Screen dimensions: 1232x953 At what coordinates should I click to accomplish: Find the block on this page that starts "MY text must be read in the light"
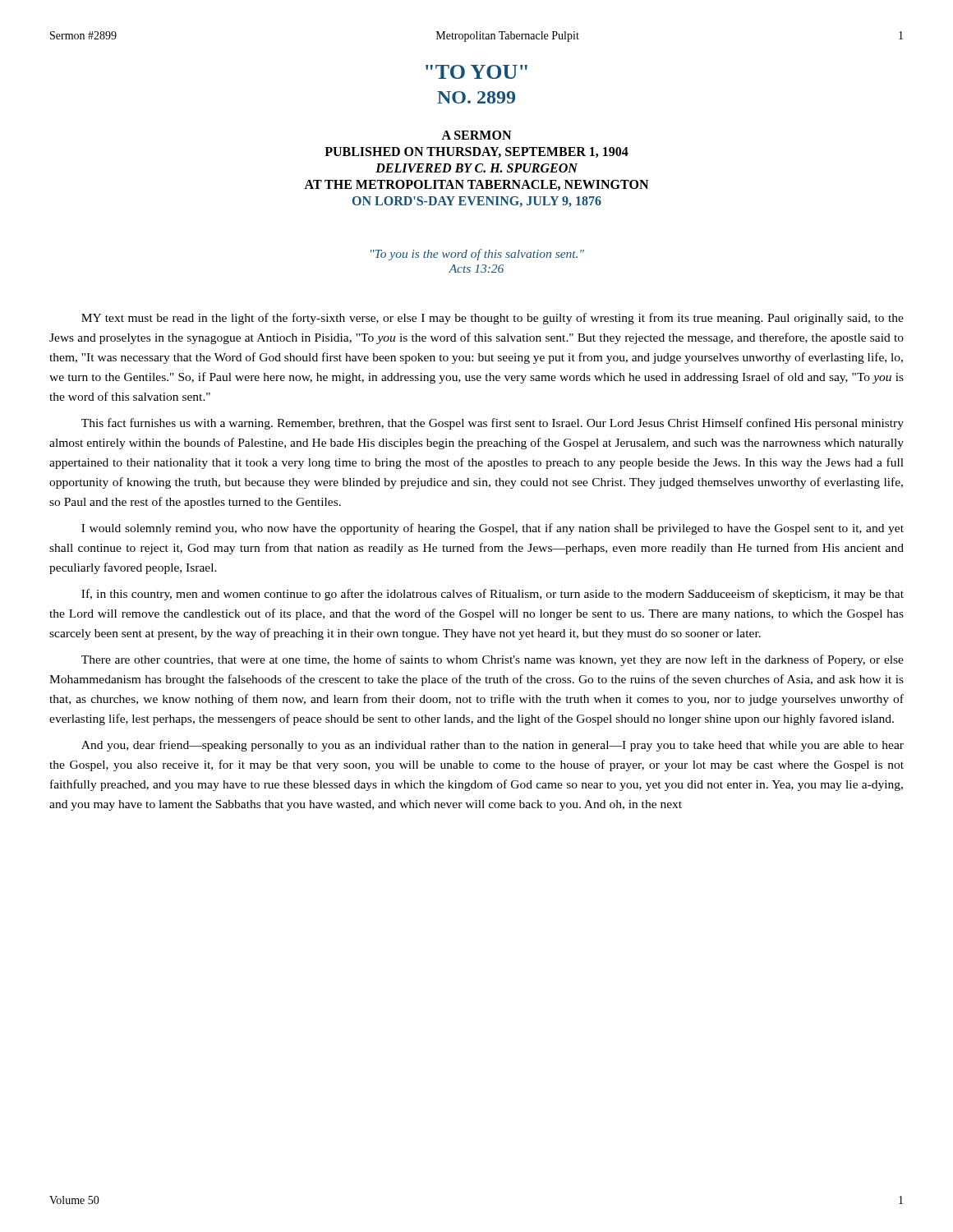coord(476,357)
